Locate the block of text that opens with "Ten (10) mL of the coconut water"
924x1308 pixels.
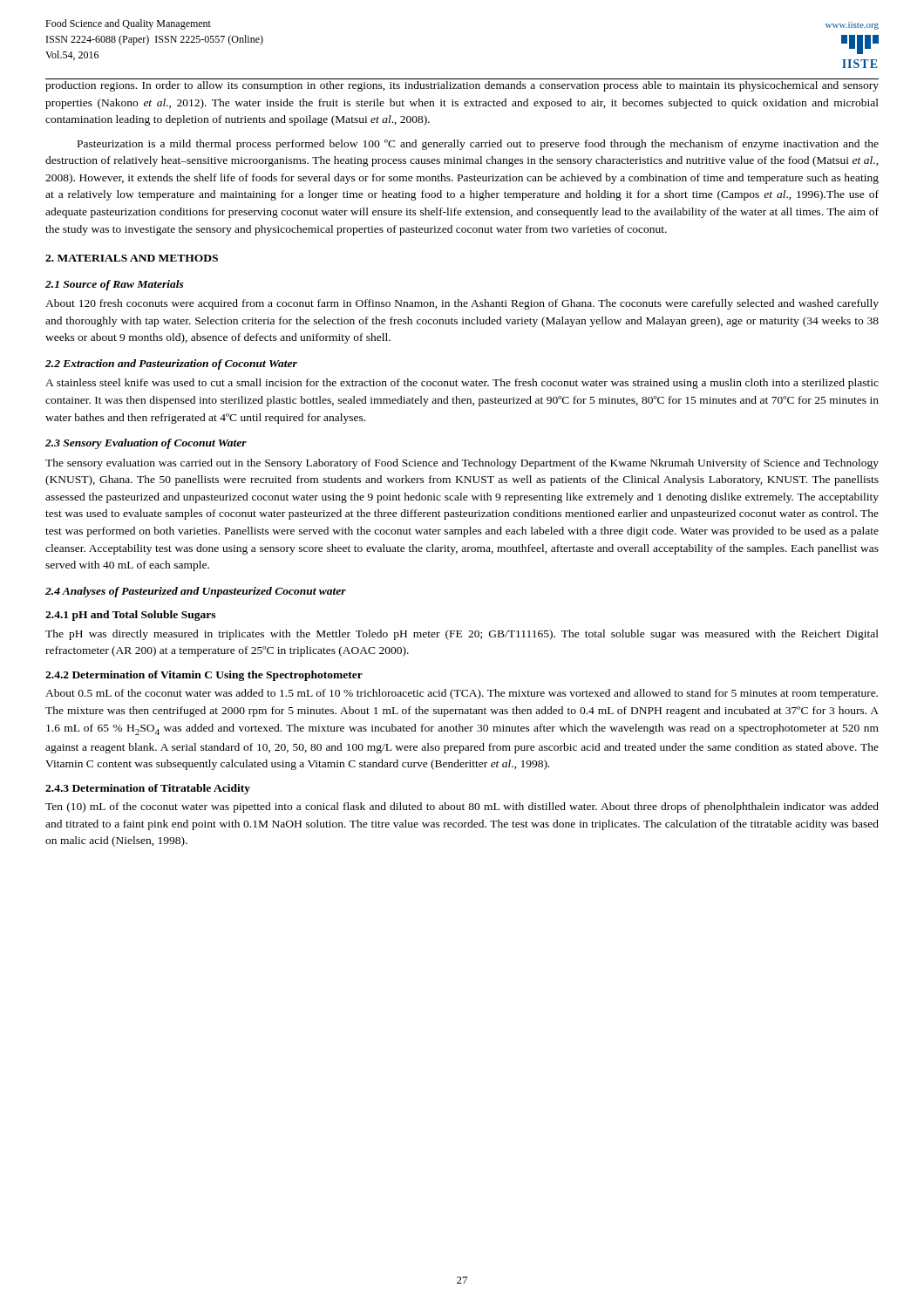click(x=462, y=824)
